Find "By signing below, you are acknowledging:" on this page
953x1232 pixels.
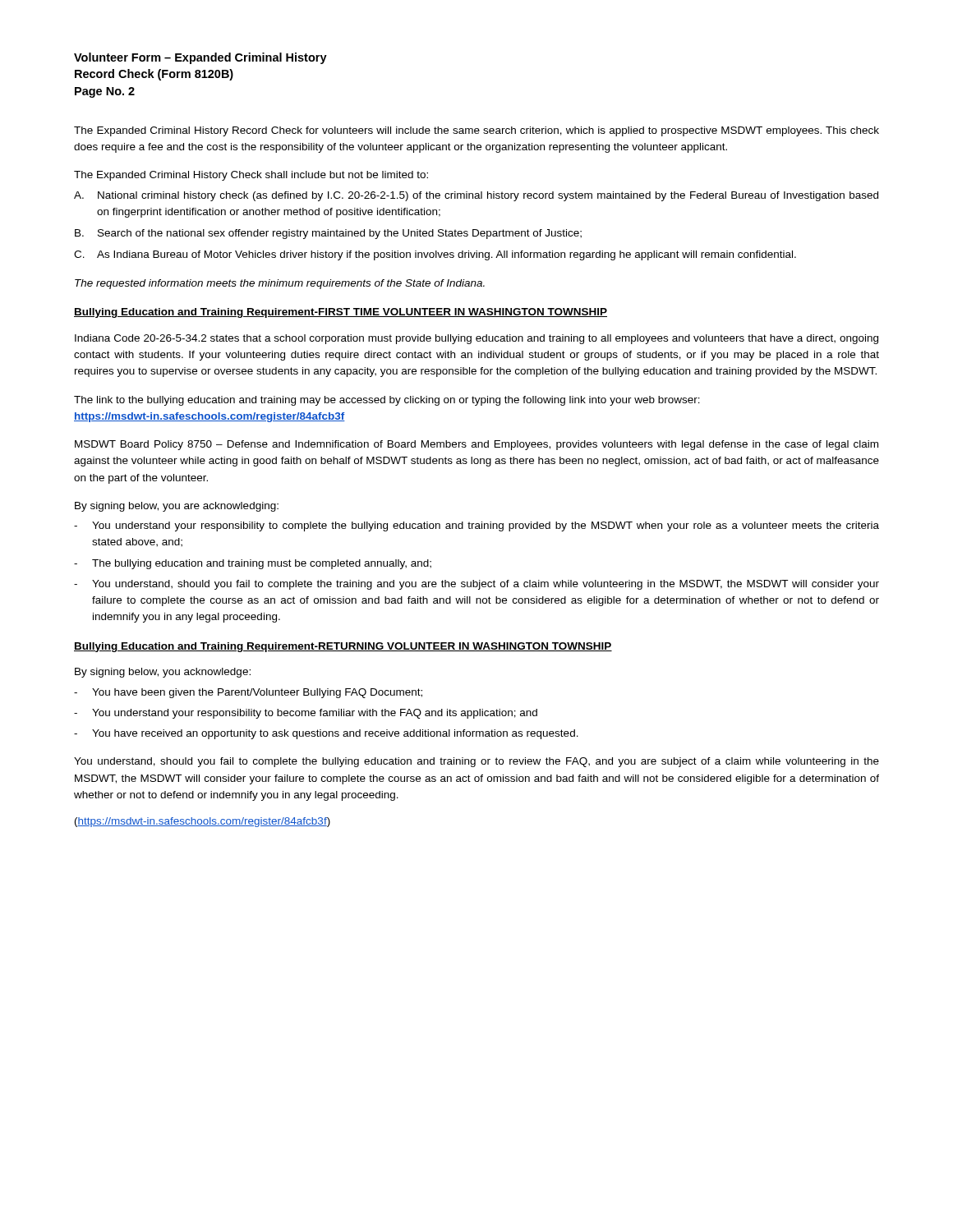[x=177, y=507]
